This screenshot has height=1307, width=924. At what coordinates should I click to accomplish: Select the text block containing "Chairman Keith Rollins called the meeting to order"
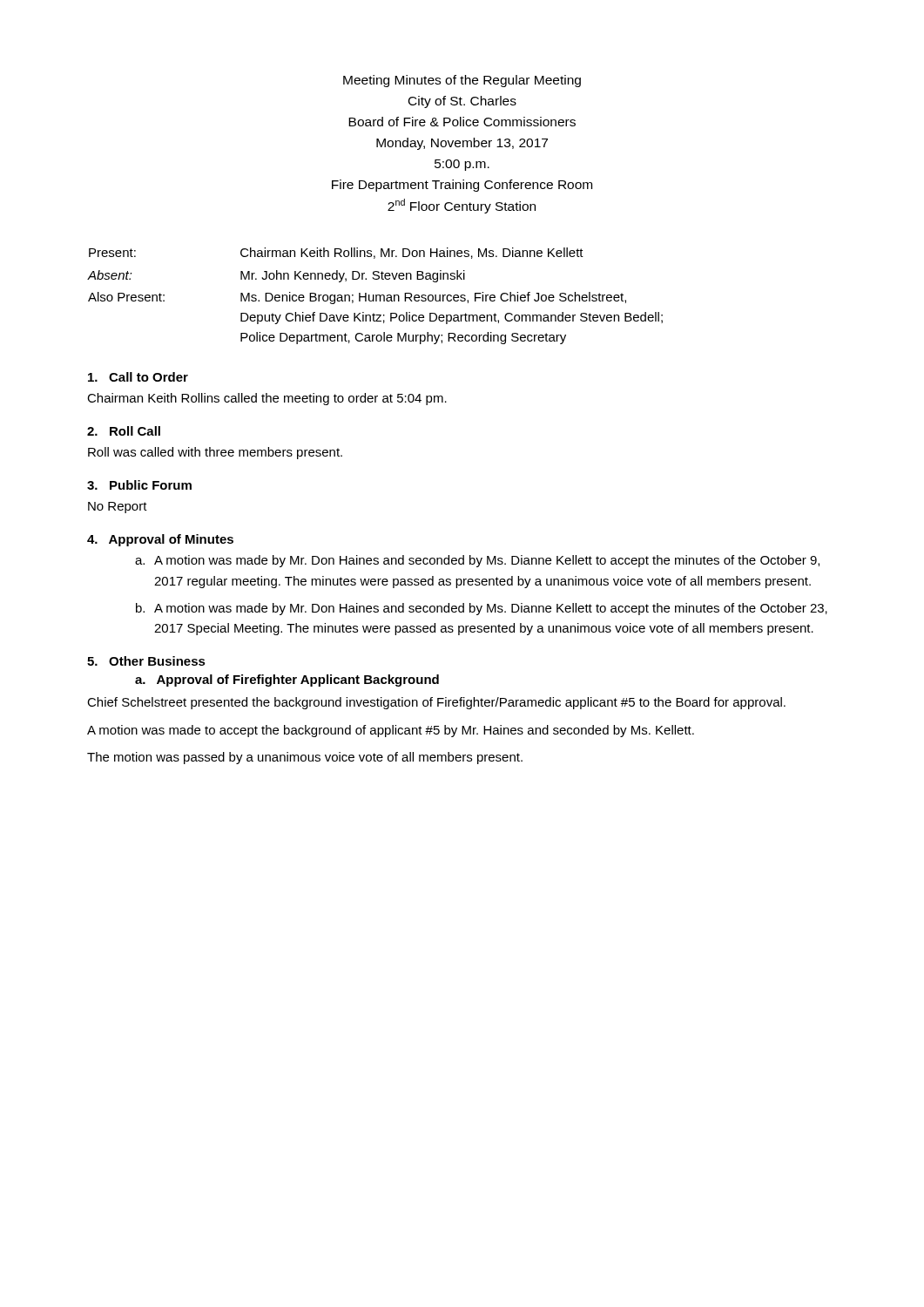point(267,397)
